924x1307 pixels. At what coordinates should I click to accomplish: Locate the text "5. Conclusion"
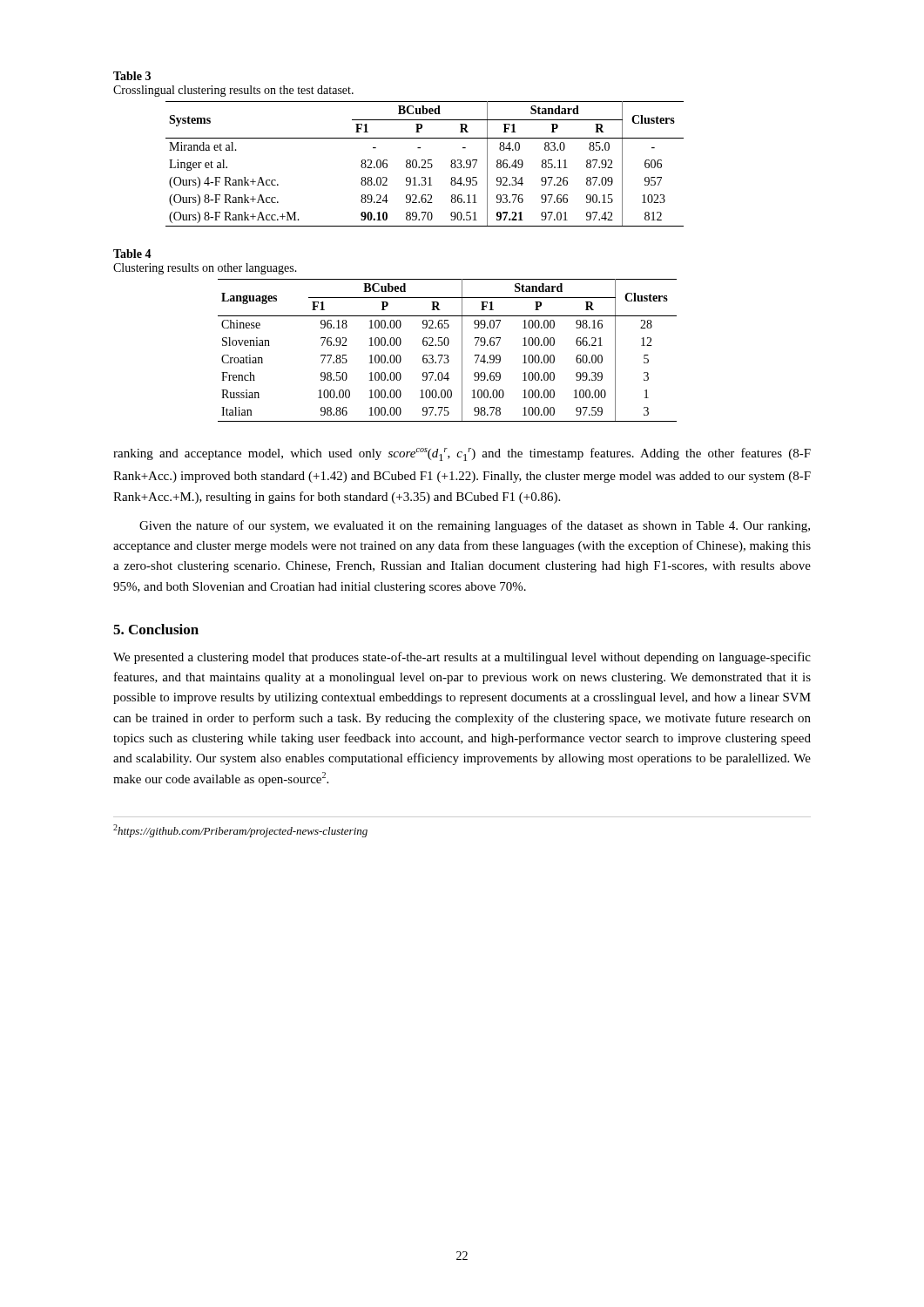click(x=156, y=629)
